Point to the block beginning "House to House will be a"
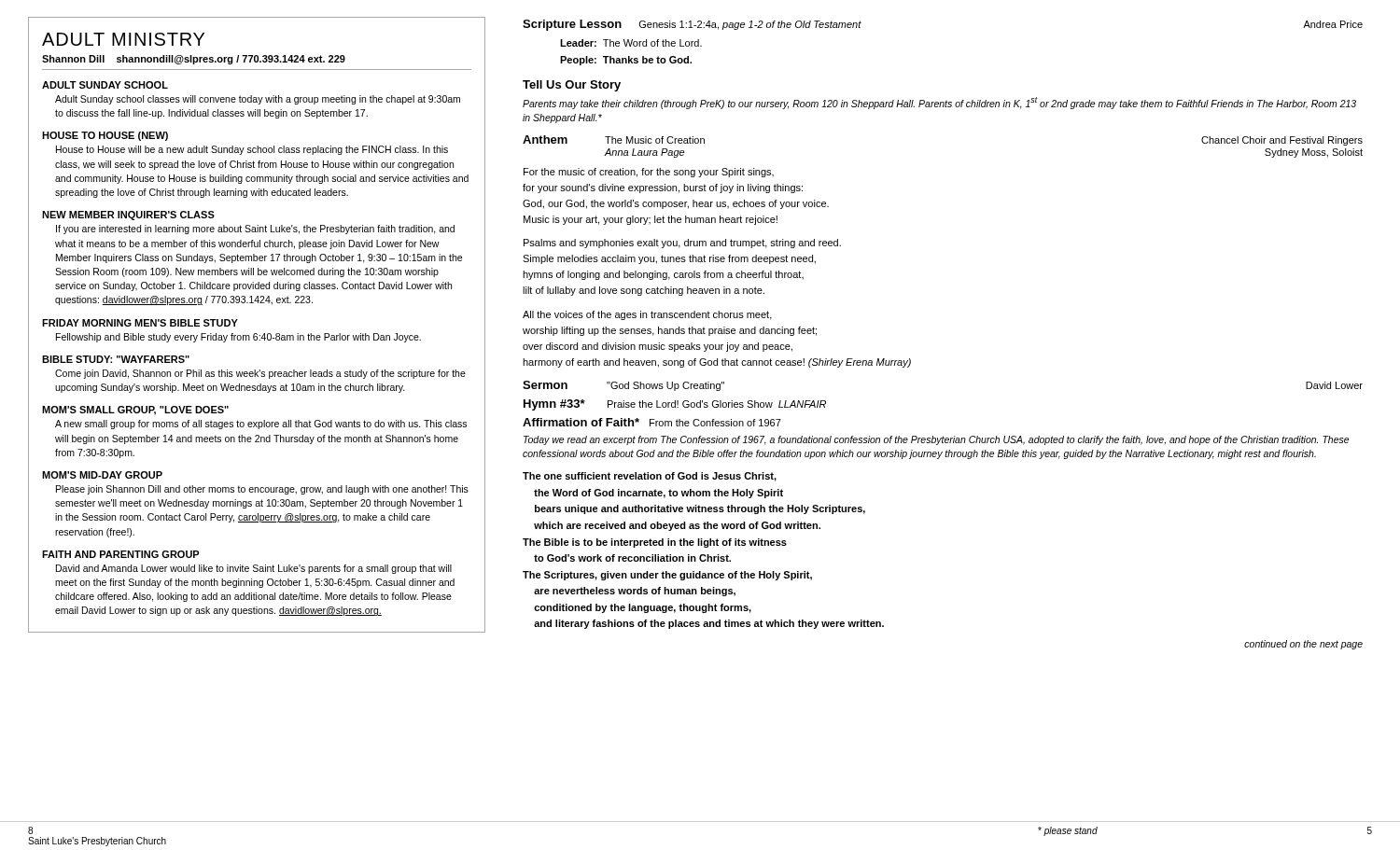 point(262,171)
